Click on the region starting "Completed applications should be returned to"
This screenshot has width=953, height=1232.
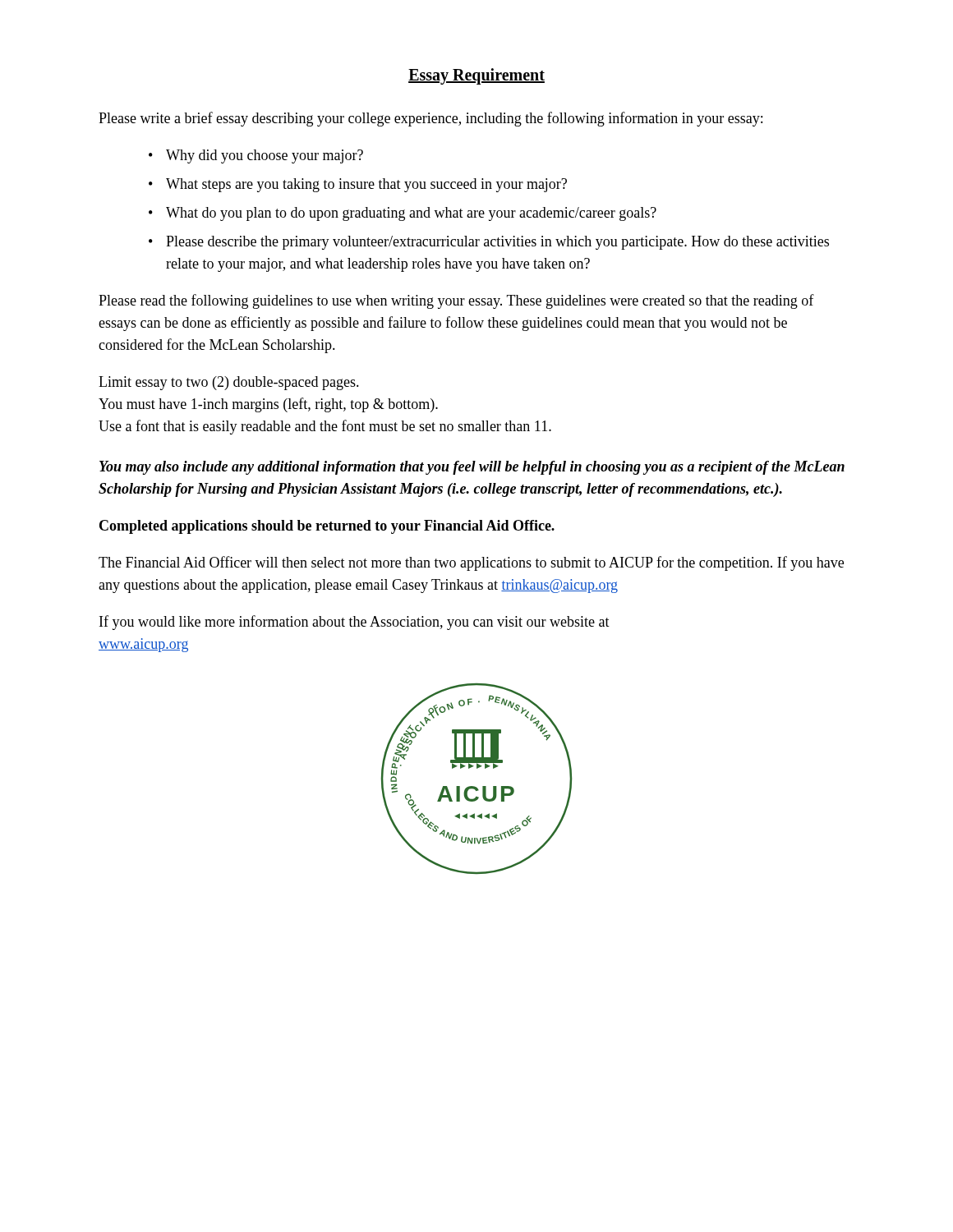327,526
